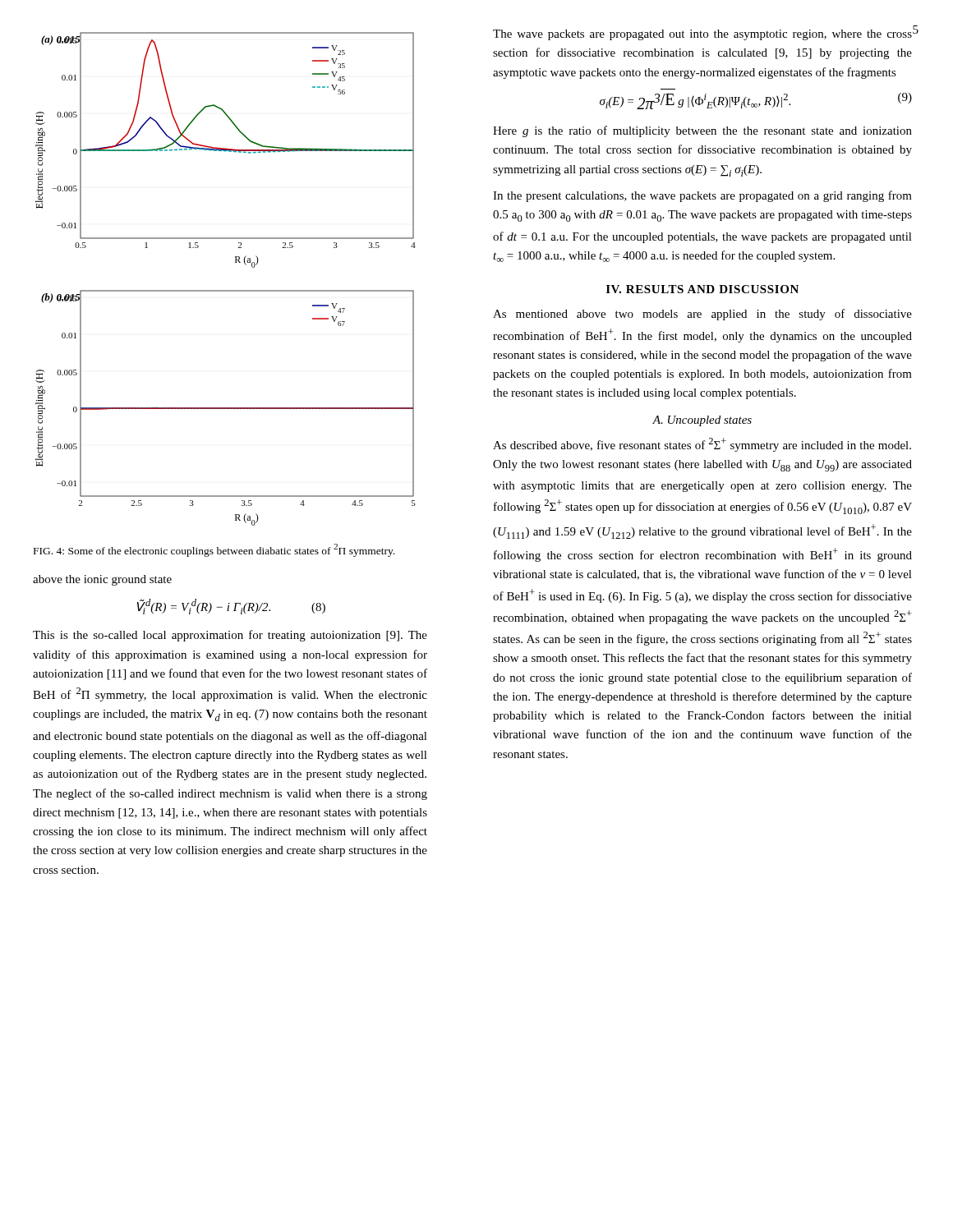
Task: Click on the text block starting "above the ionic ground"
Action: click(102, 579)
